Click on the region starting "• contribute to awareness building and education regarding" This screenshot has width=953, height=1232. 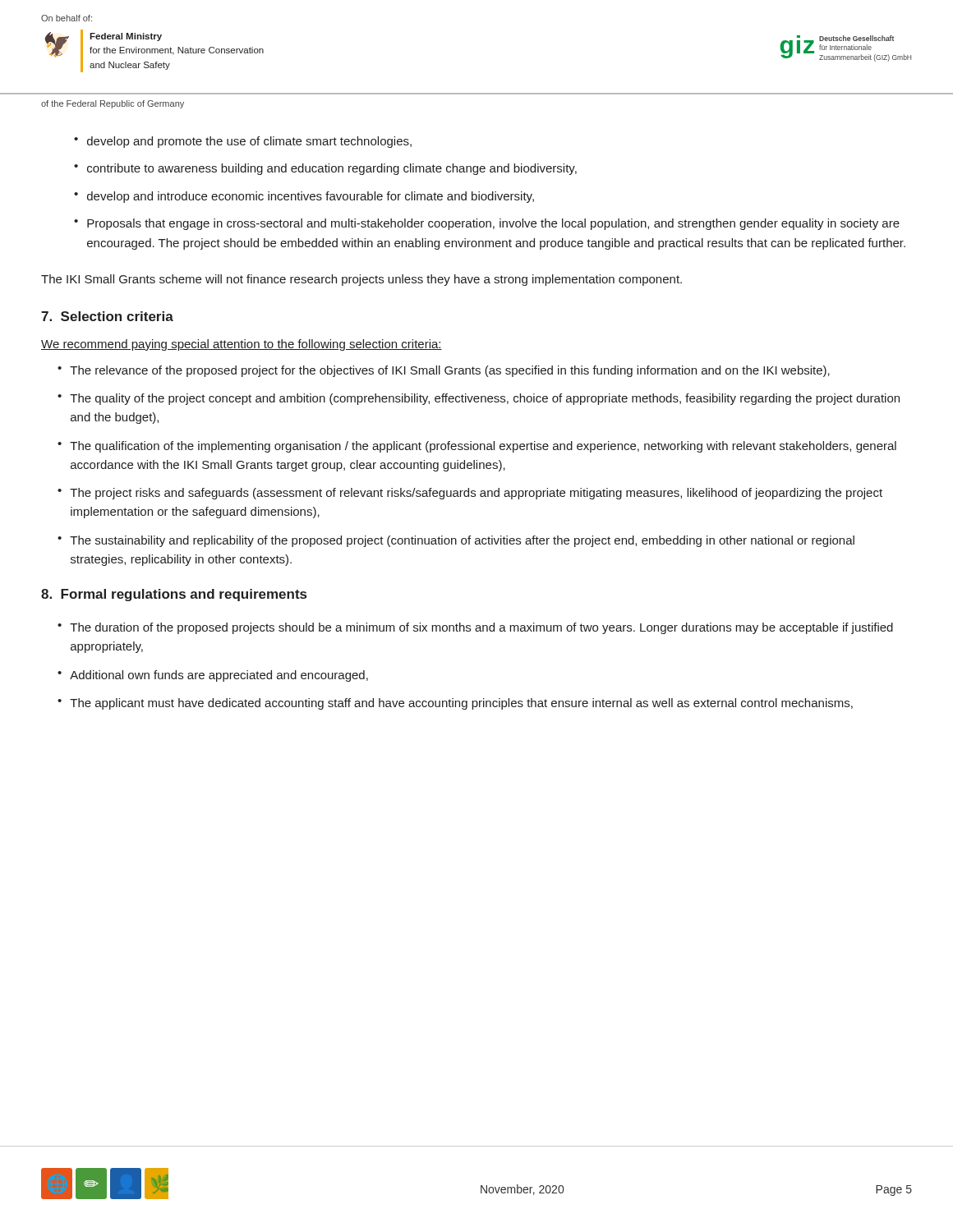click(x=326, y=168)
